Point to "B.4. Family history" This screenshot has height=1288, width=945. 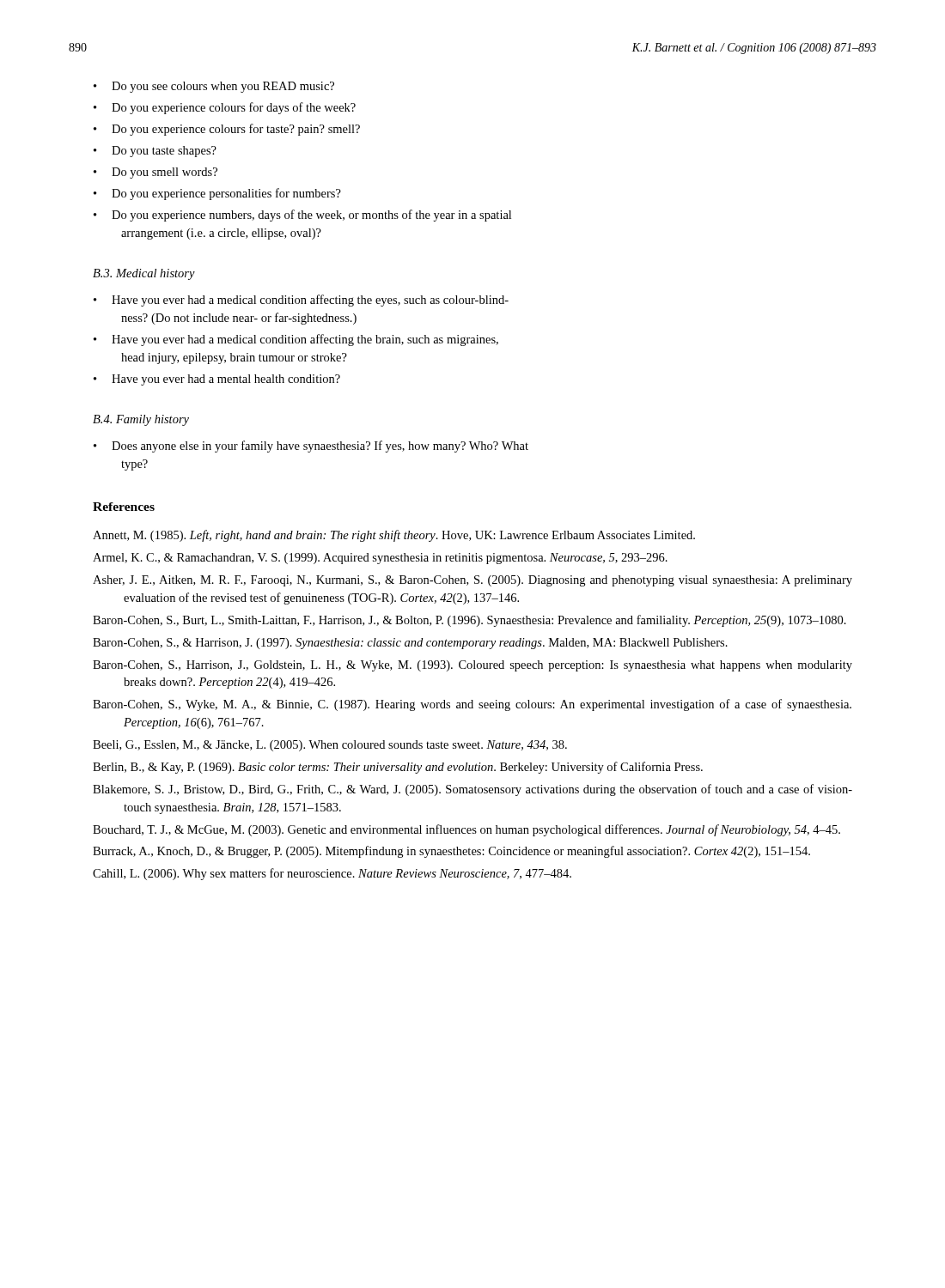pyautogui.click(x=141, y=419)
